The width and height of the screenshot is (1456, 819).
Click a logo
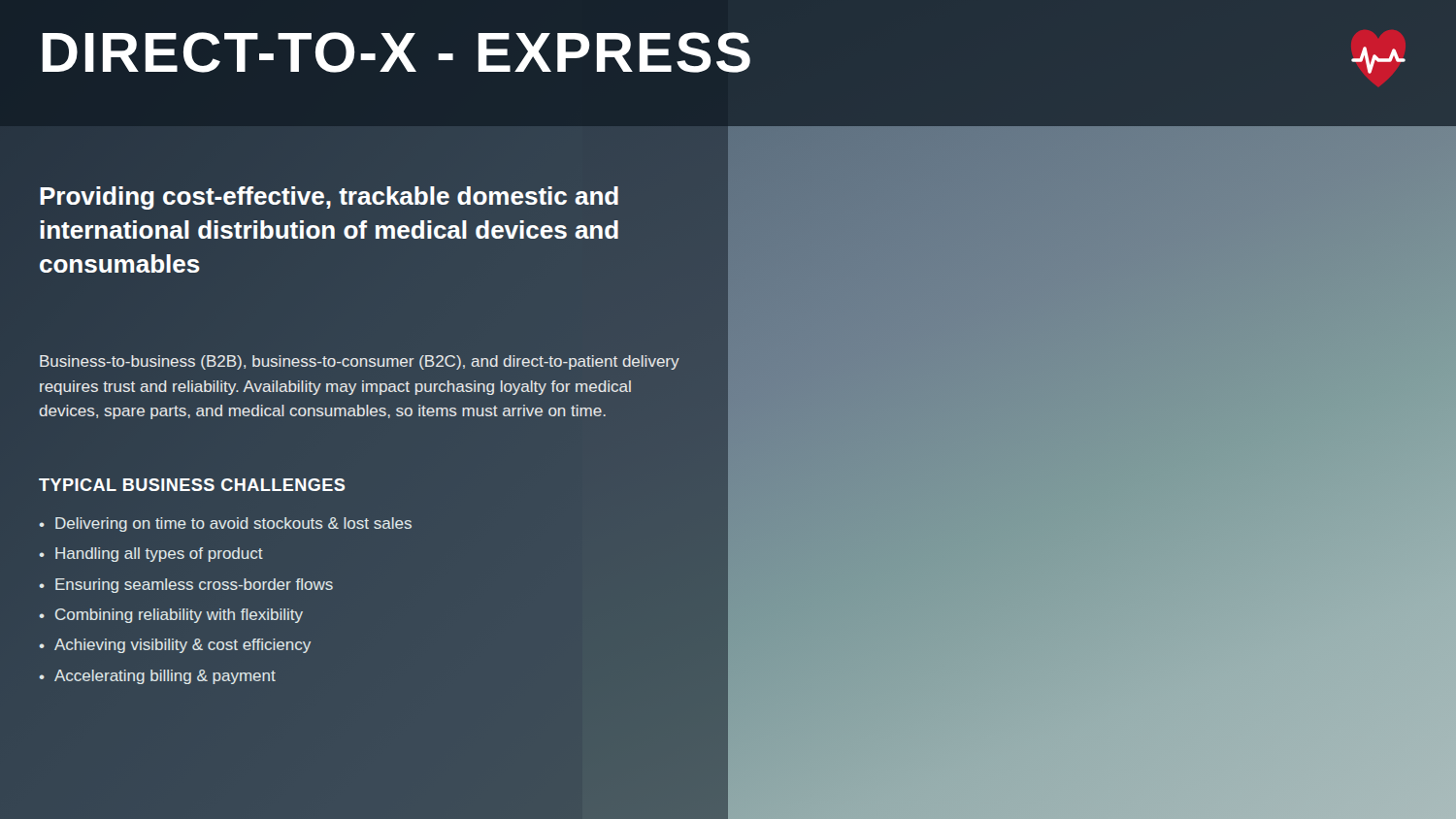tap(1378, 58)
